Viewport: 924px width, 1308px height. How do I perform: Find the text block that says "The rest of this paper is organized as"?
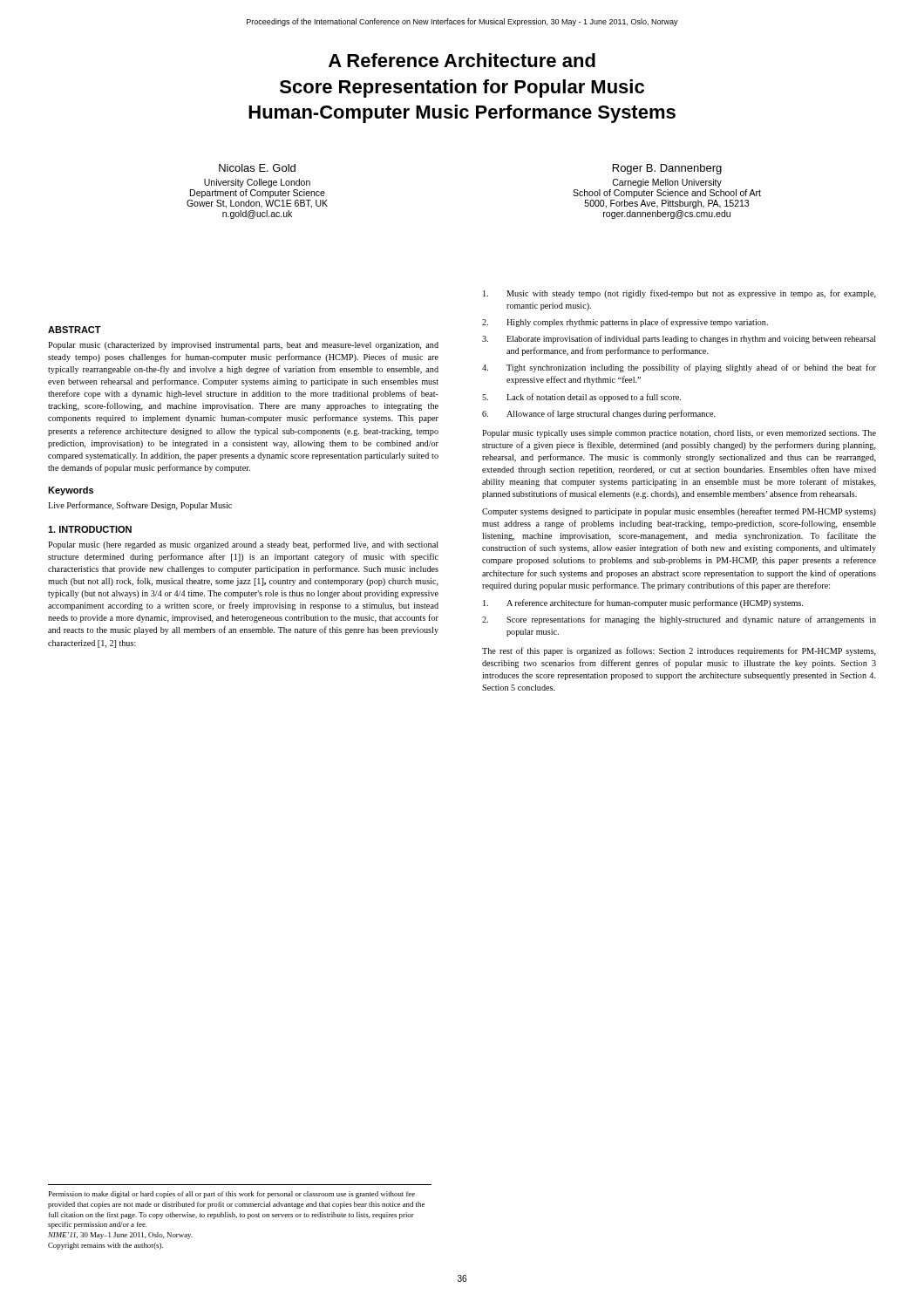[679, 669]
